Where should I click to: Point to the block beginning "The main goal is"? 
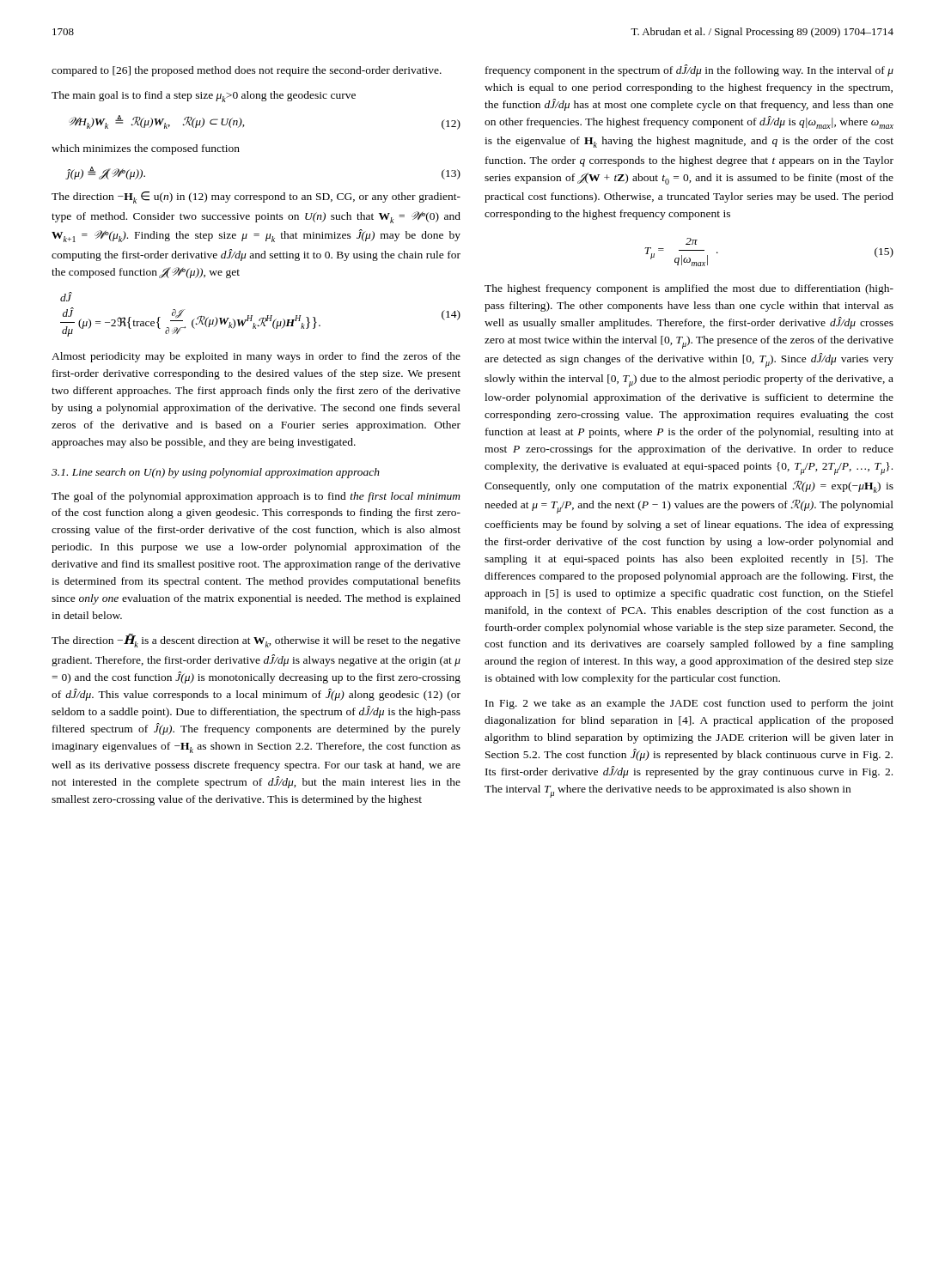[x=204, y=96]
